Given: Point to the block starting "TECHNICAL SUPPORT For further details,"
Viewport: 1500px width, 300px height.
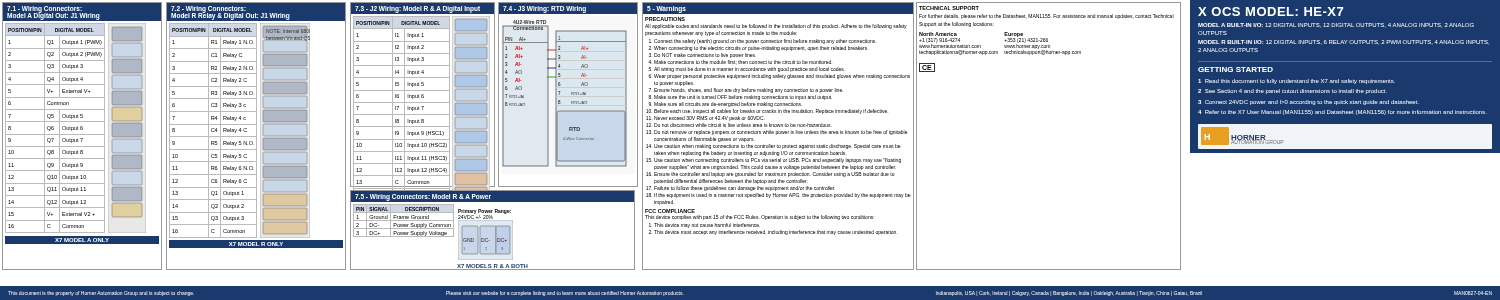Looking at the screenshot, I should click(x=1048, y=39).
